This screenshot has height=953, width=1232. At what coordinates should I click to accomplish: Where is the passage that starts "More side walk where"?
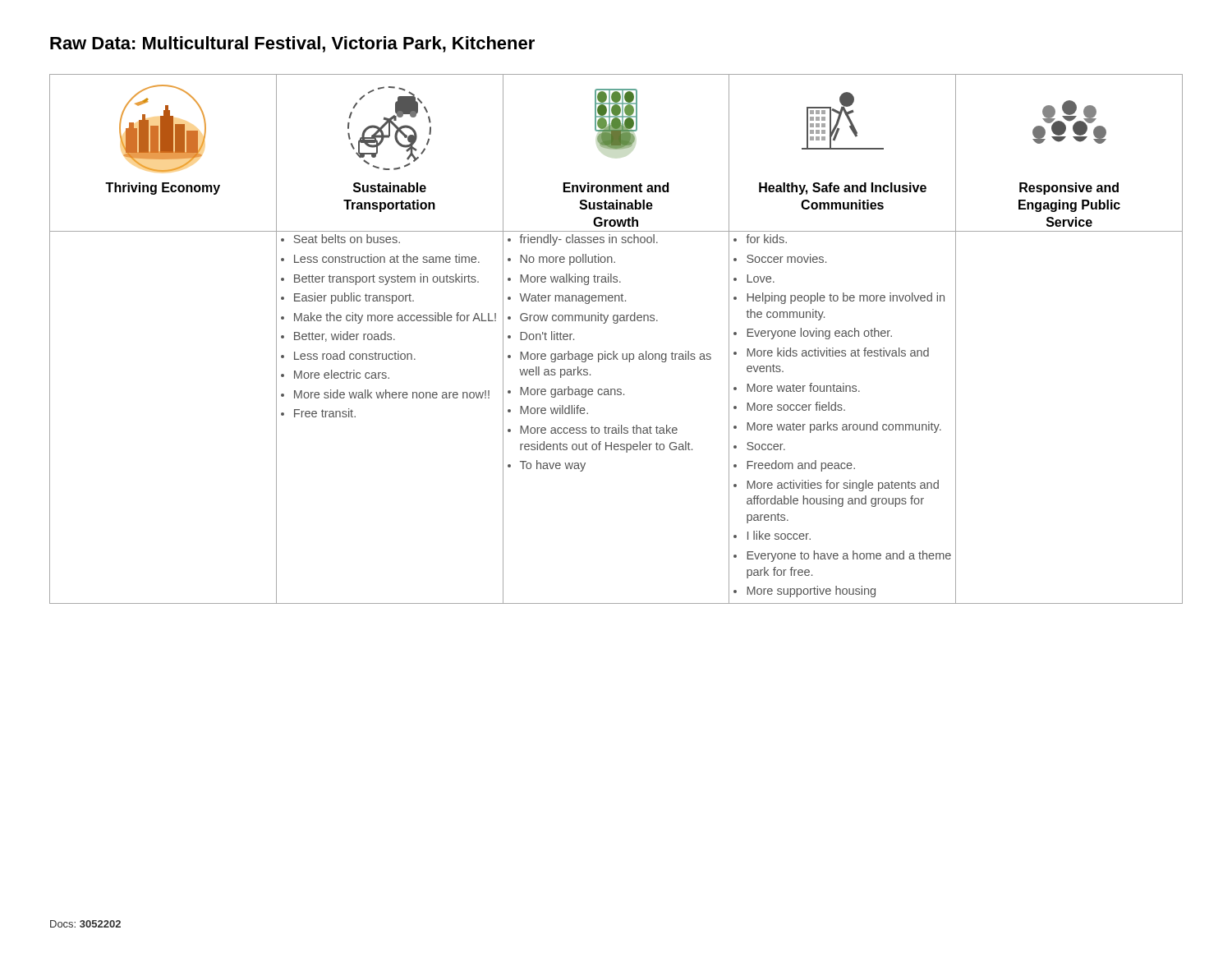[392, 394]
